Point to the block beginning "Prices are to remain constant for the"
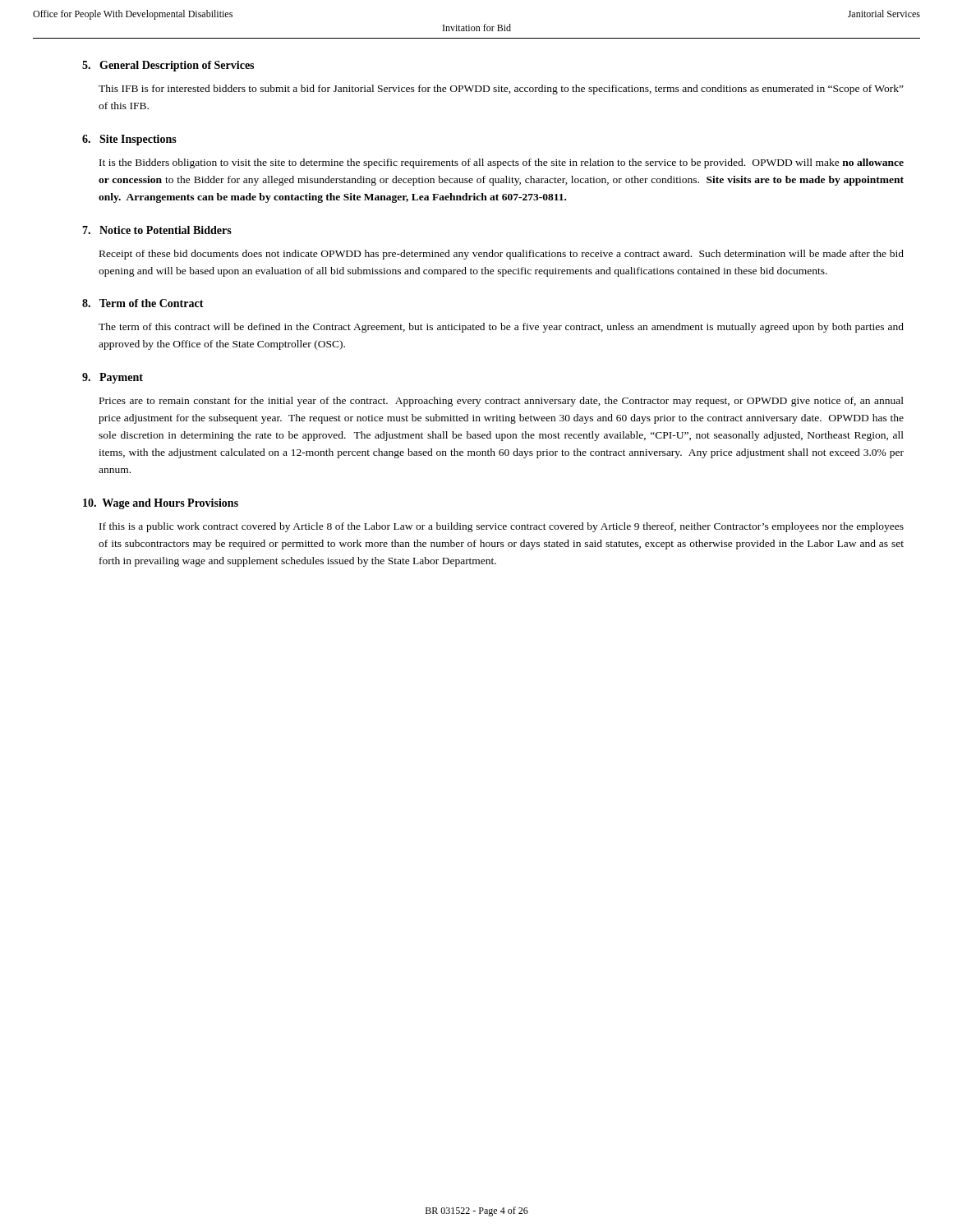 tap(501, 435)
